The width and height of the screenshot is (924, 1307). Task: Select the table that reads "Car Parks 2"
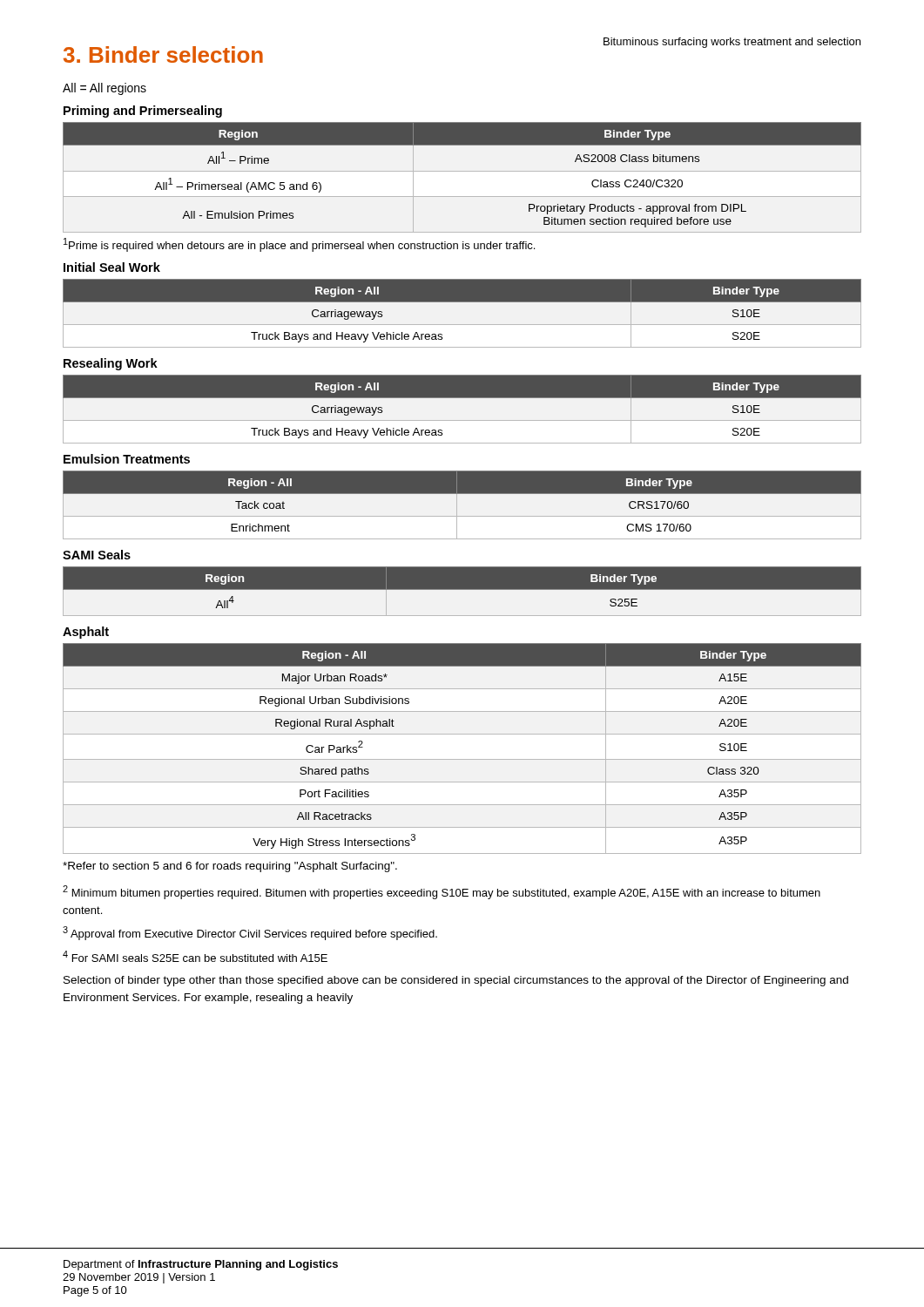(x=462, y=748)
